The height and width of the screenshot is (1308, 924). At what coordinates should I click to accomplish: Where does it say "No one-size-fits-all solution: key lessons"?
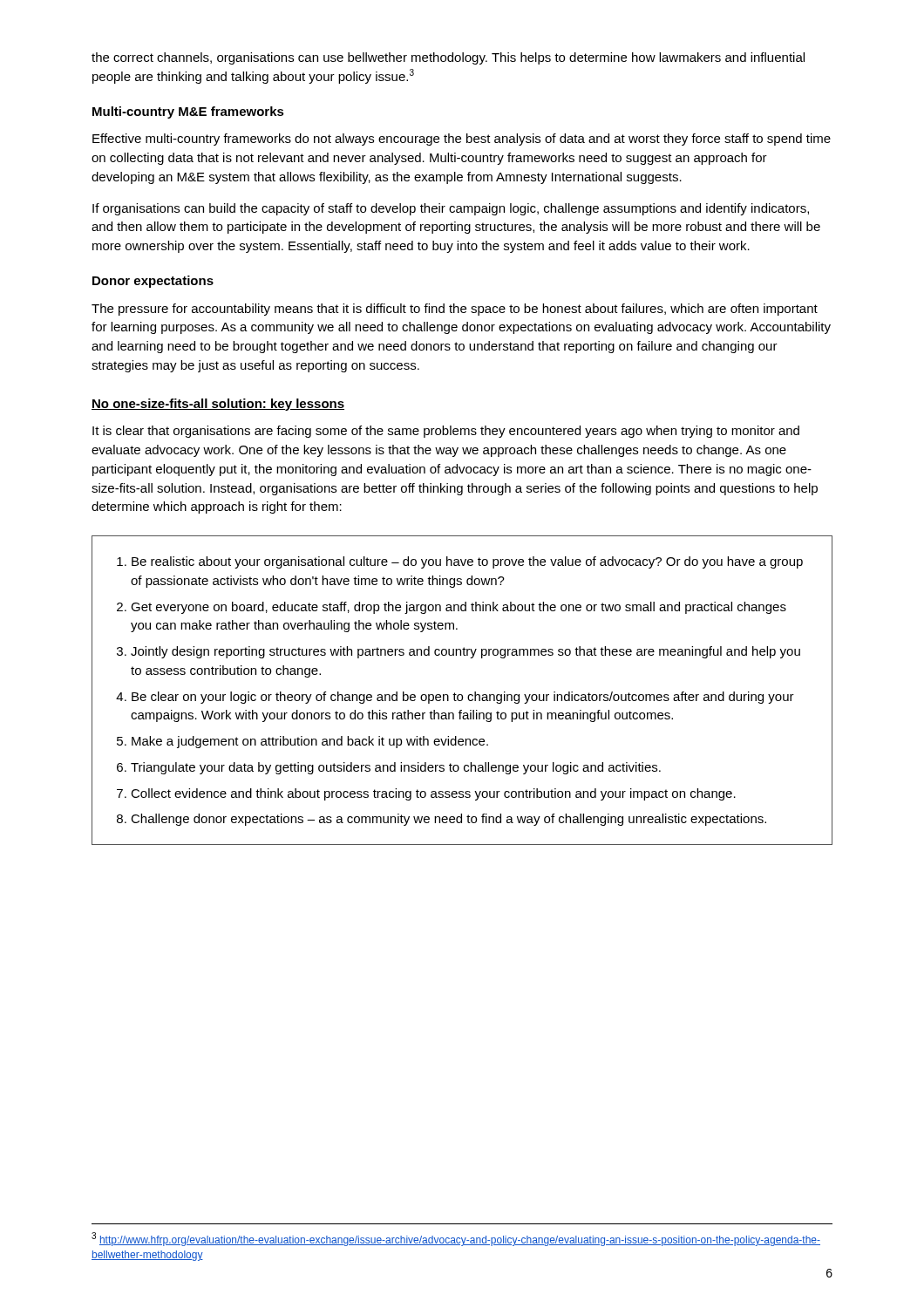click(218, 403)
